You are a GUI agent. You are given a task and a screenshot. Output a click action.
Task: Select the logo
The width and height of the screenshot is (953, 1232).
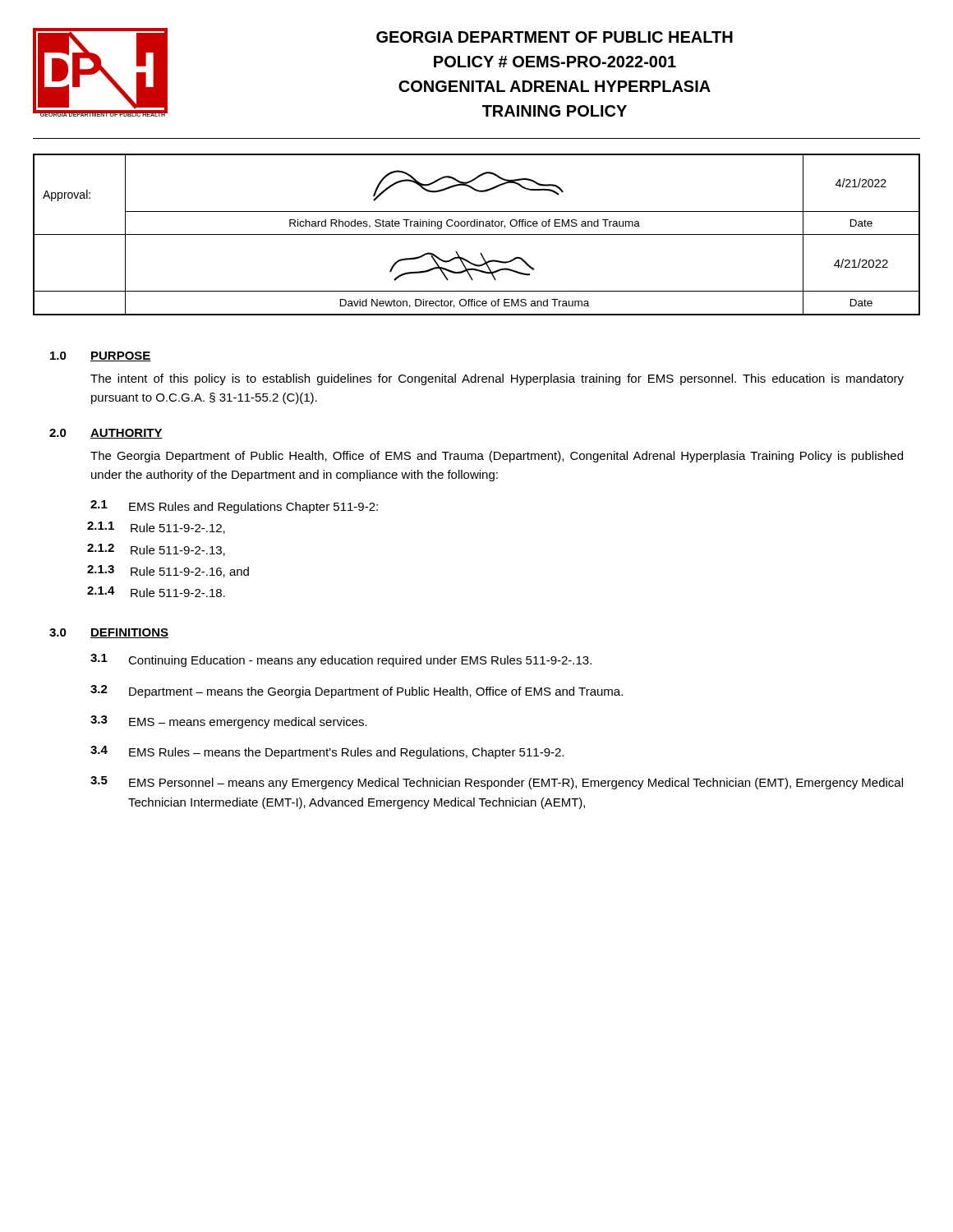click(x=103, y=74)
